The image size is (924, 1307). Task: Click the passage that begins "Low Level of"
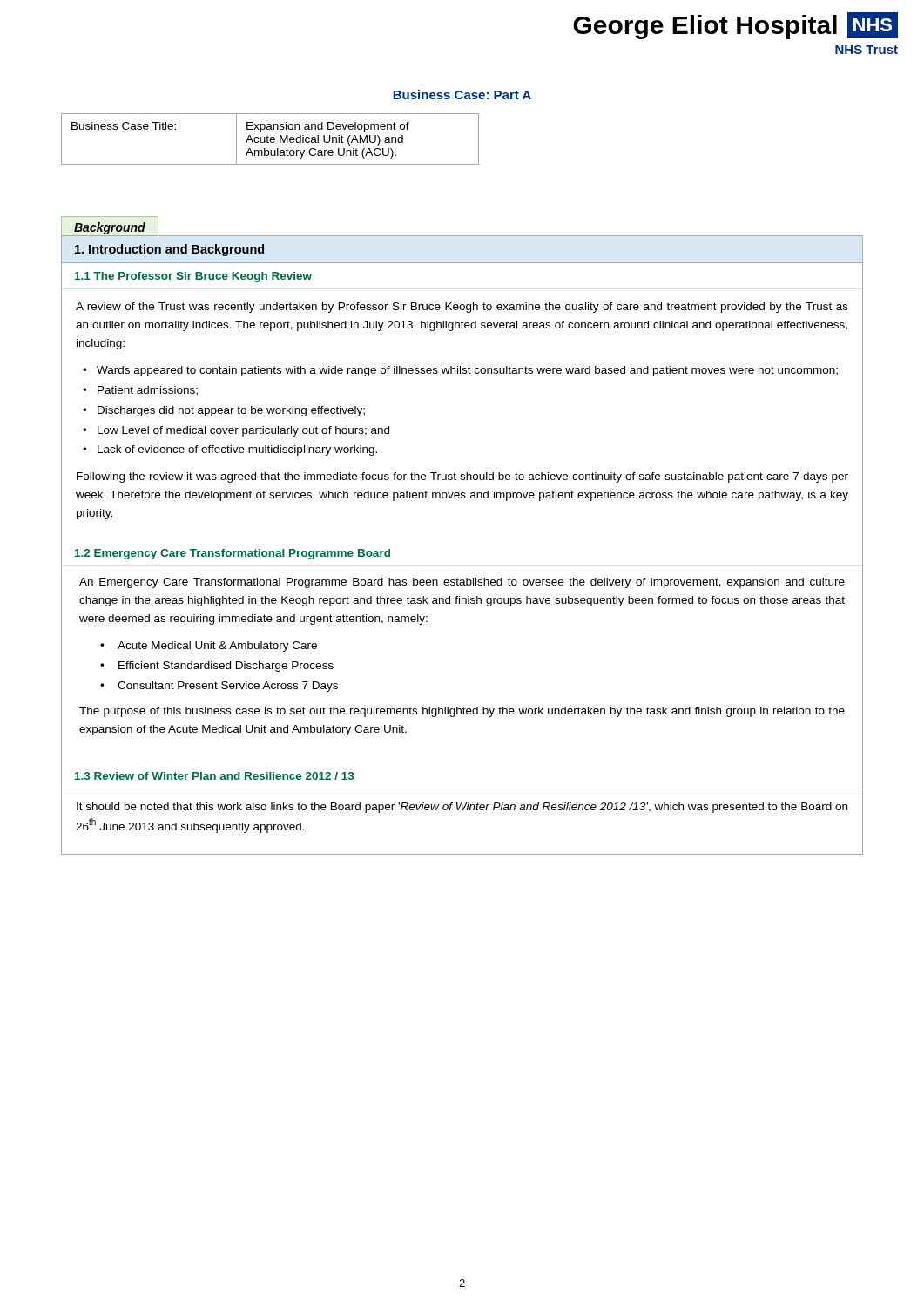click(x=243, y=430)
